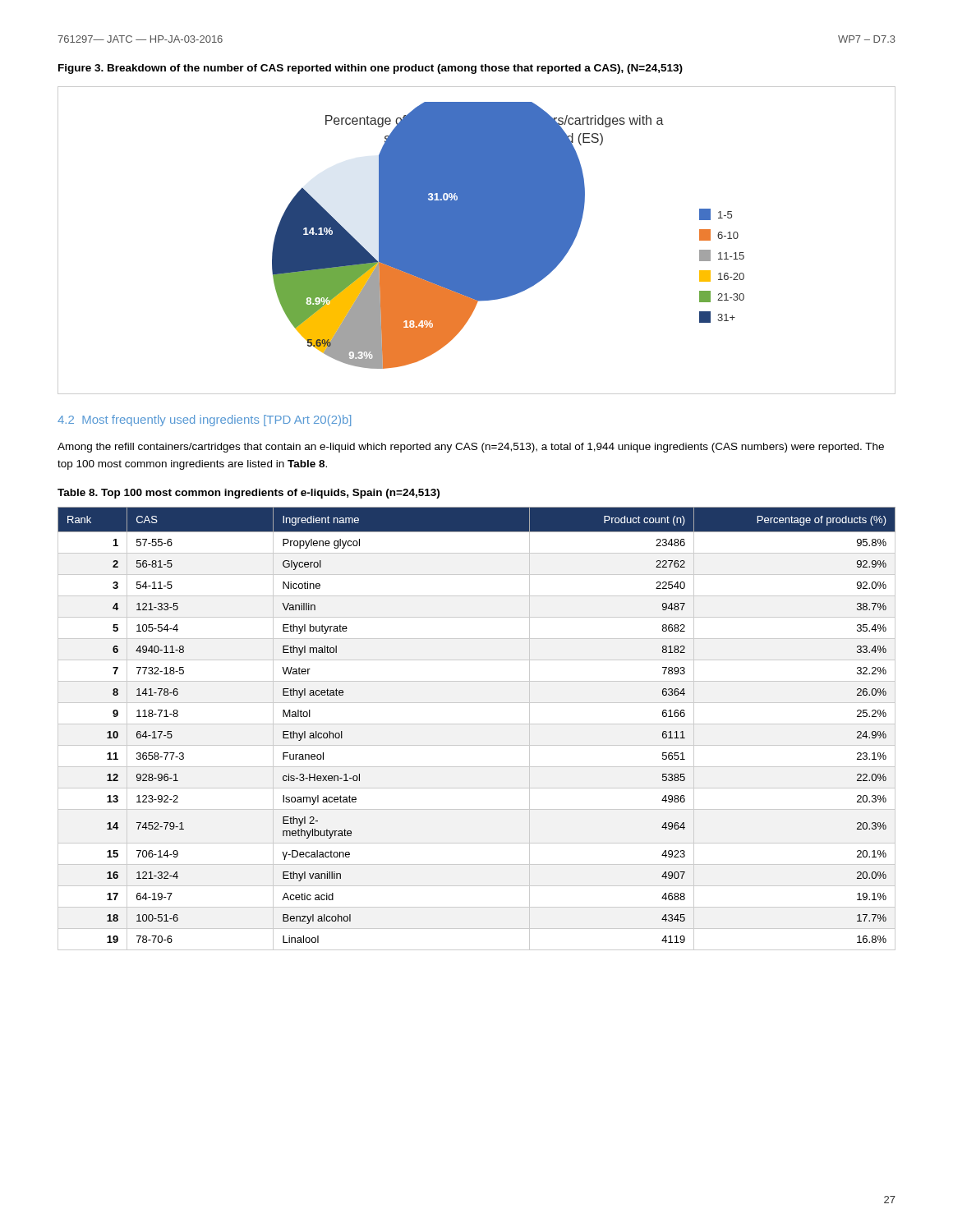
Task: Click on the table containing "Ethyl butyrate"
Action: pyautogui.click(x=476, y=728)
